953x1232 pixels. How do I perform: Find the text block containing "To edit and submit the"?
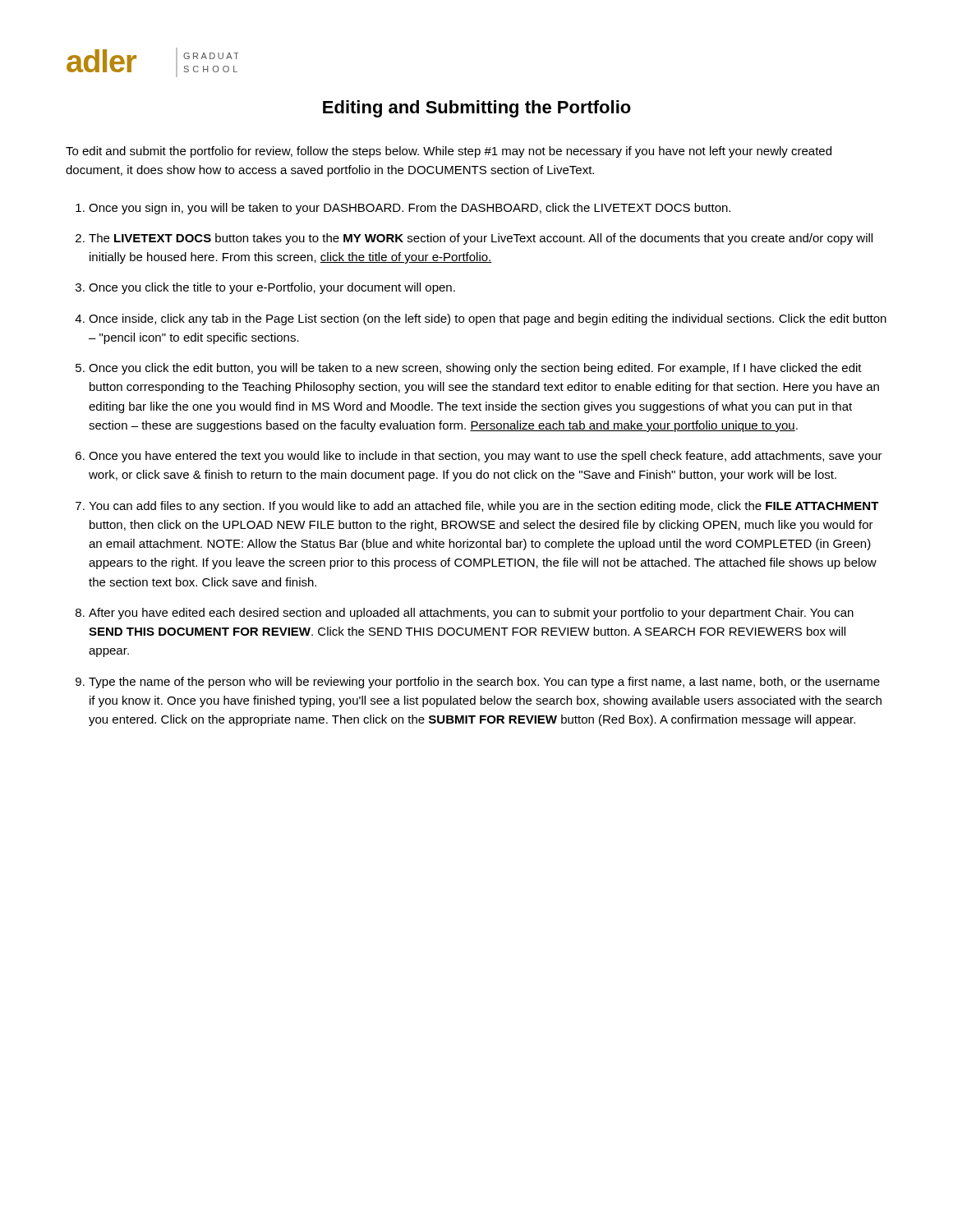click(449, 160)
